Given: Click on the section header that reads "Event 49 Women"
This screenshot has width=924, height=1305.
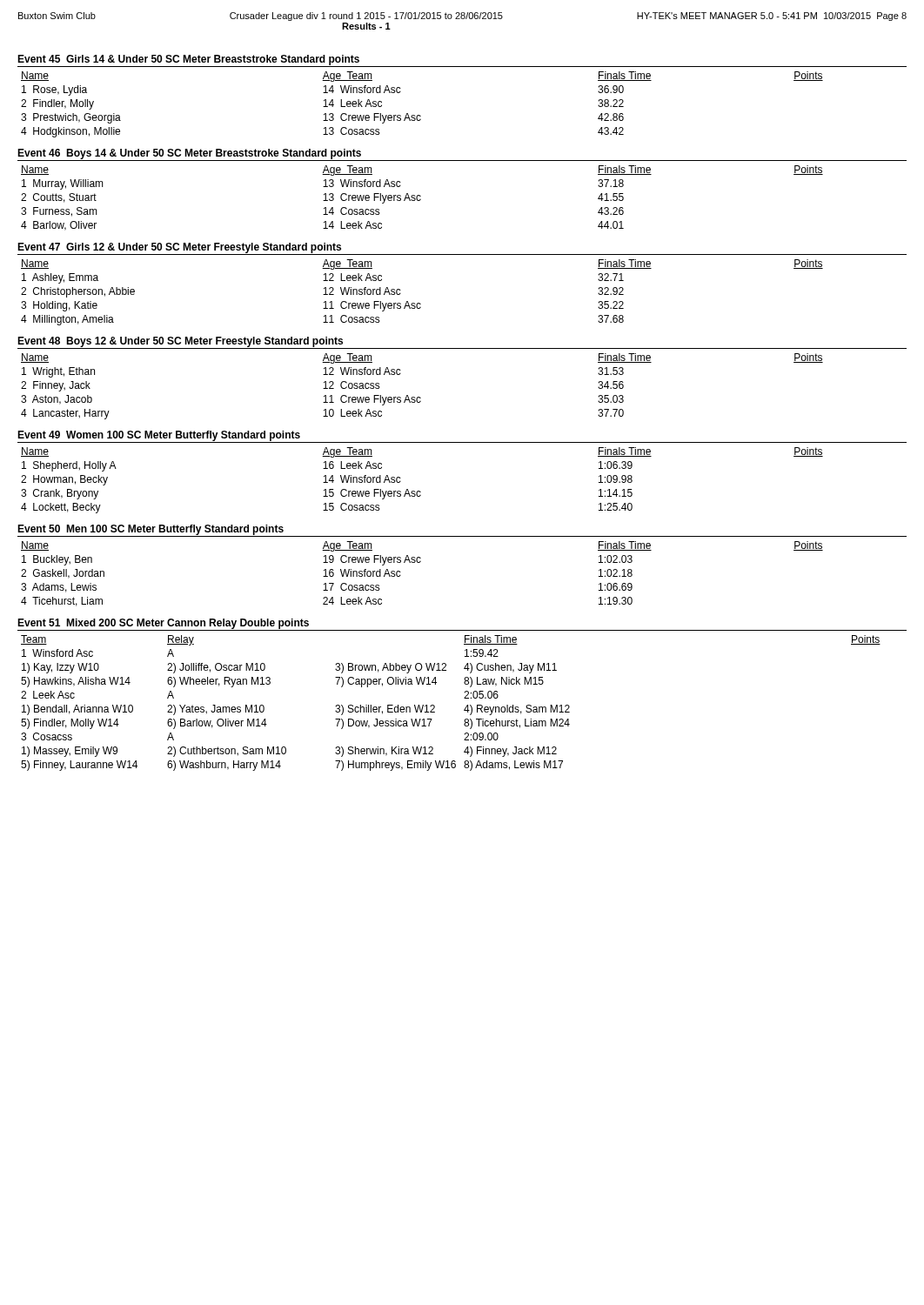Looking at the screenshot, I should pyautogui.click(x=159, y=435).
